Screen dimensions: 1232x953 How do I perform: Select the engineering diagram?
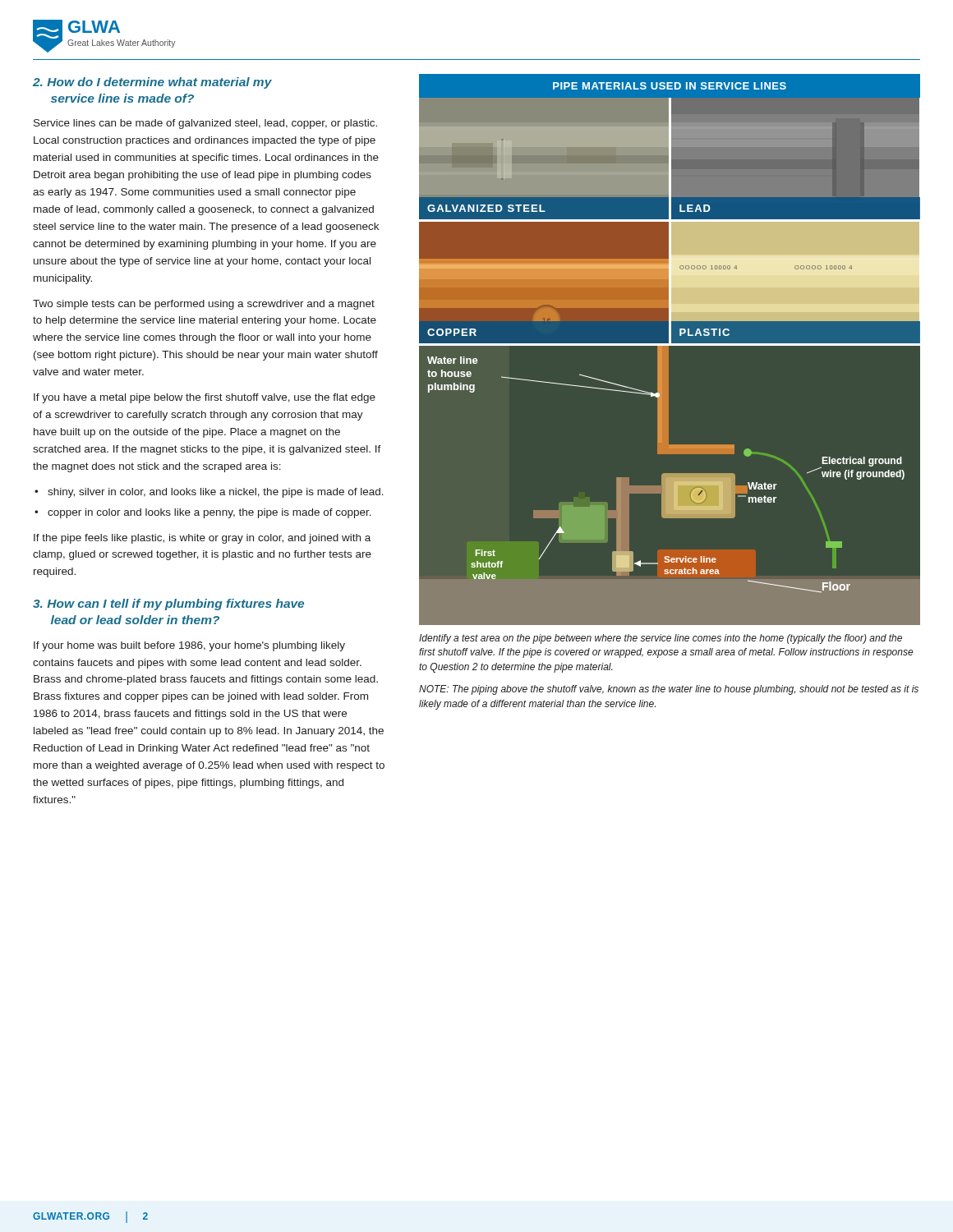click(x=670, y=485)
